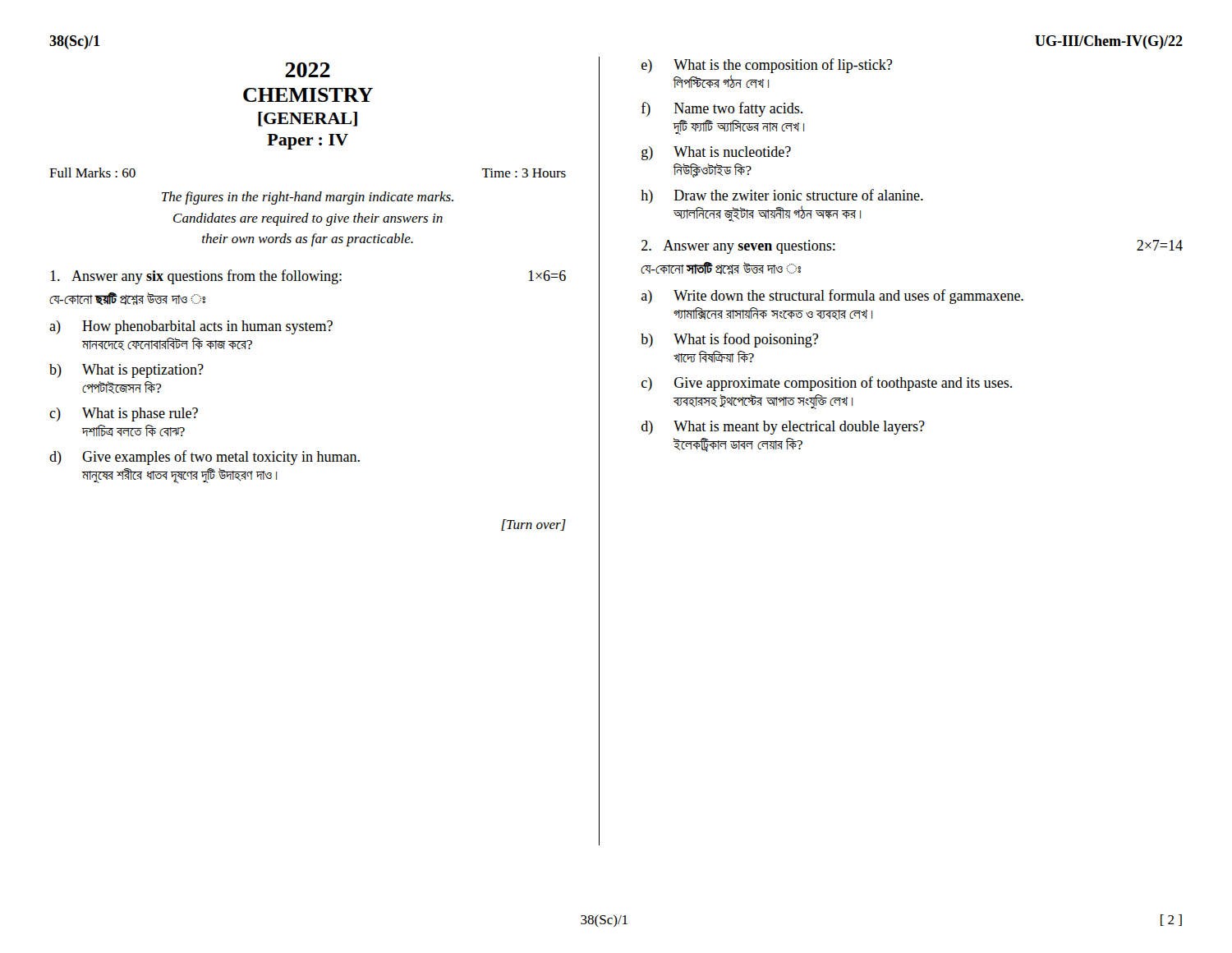
Task: Select the list item that says "c) What is phase"
Action: click(x=124, y=414)
